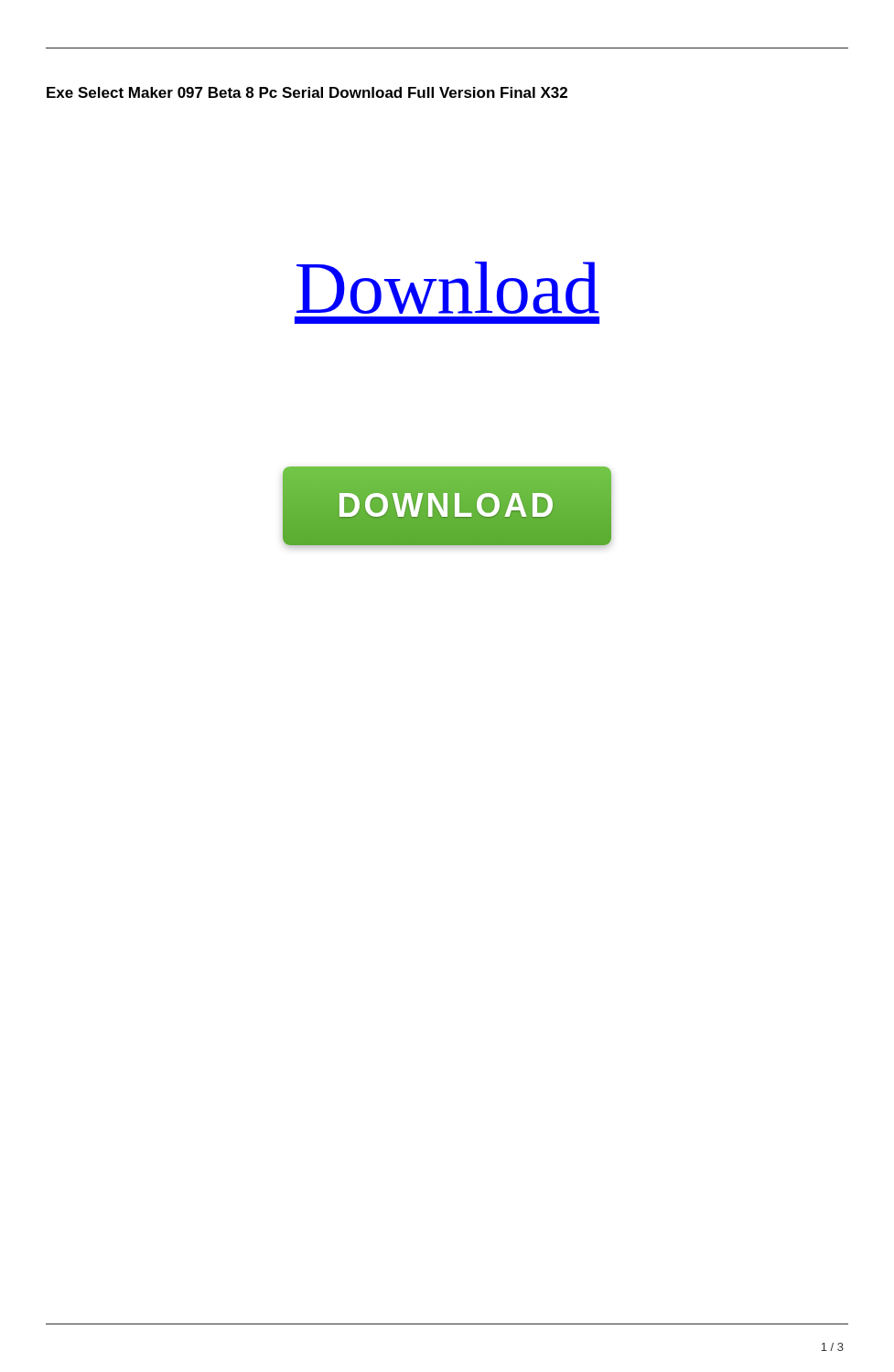
Task: Navigate to the block starting "Exe Select Maker 097 Beta 8"
Action: click(x=447, y=93)
